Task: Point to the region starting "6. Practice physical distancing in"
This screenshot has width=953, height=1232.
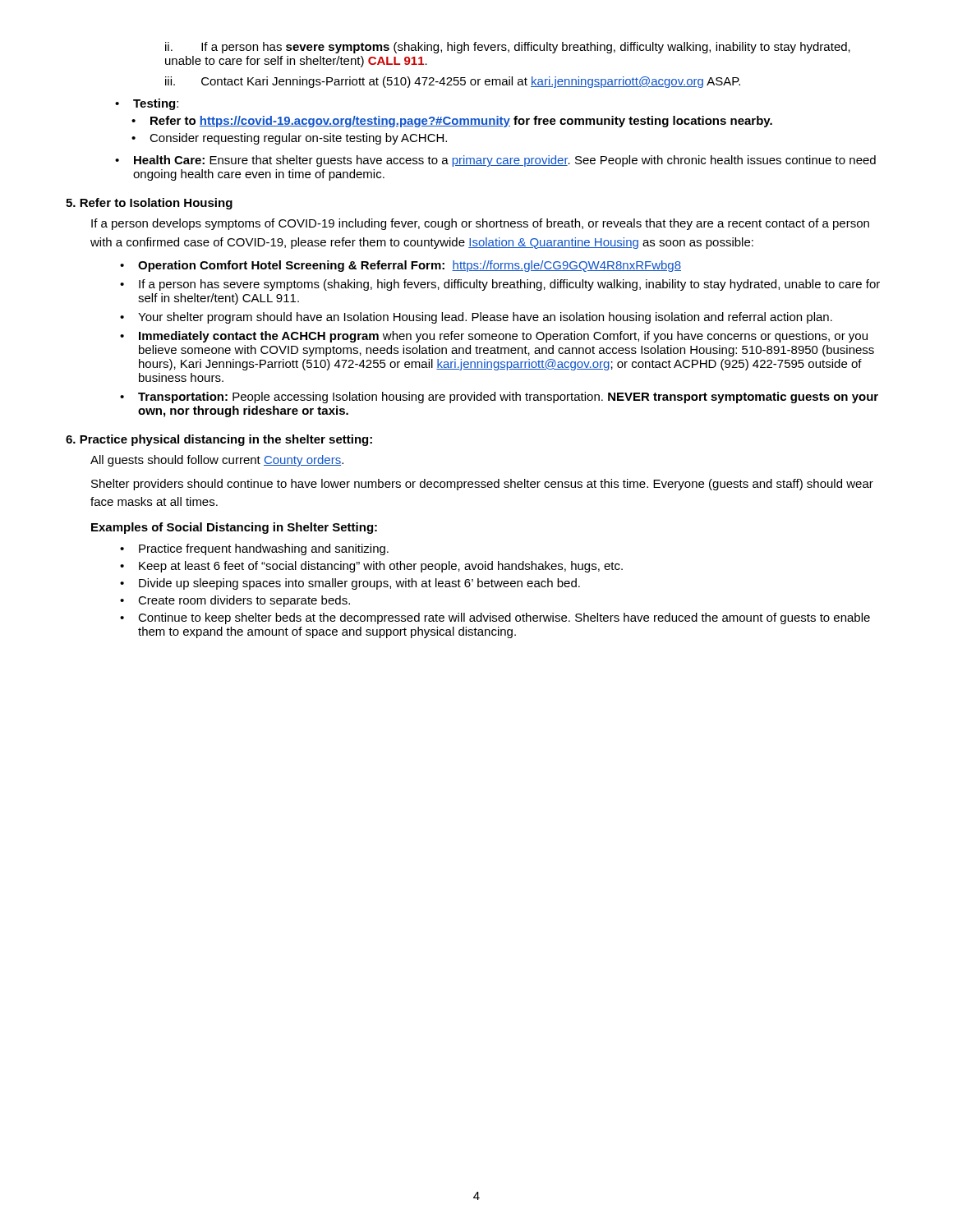Action: (219, 439)
